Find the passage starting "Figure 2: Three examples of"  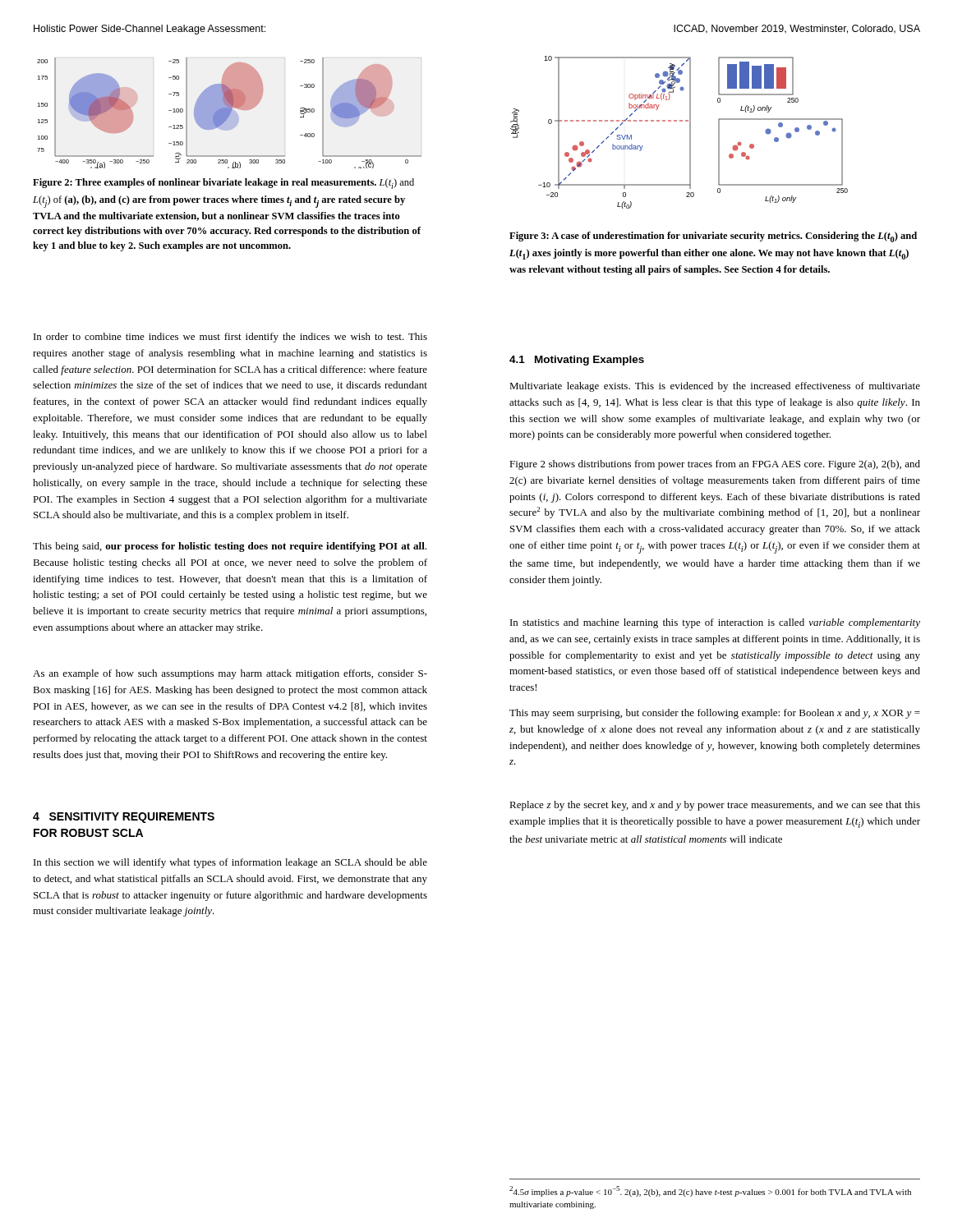pyautogui.click(x=227, y=214)
